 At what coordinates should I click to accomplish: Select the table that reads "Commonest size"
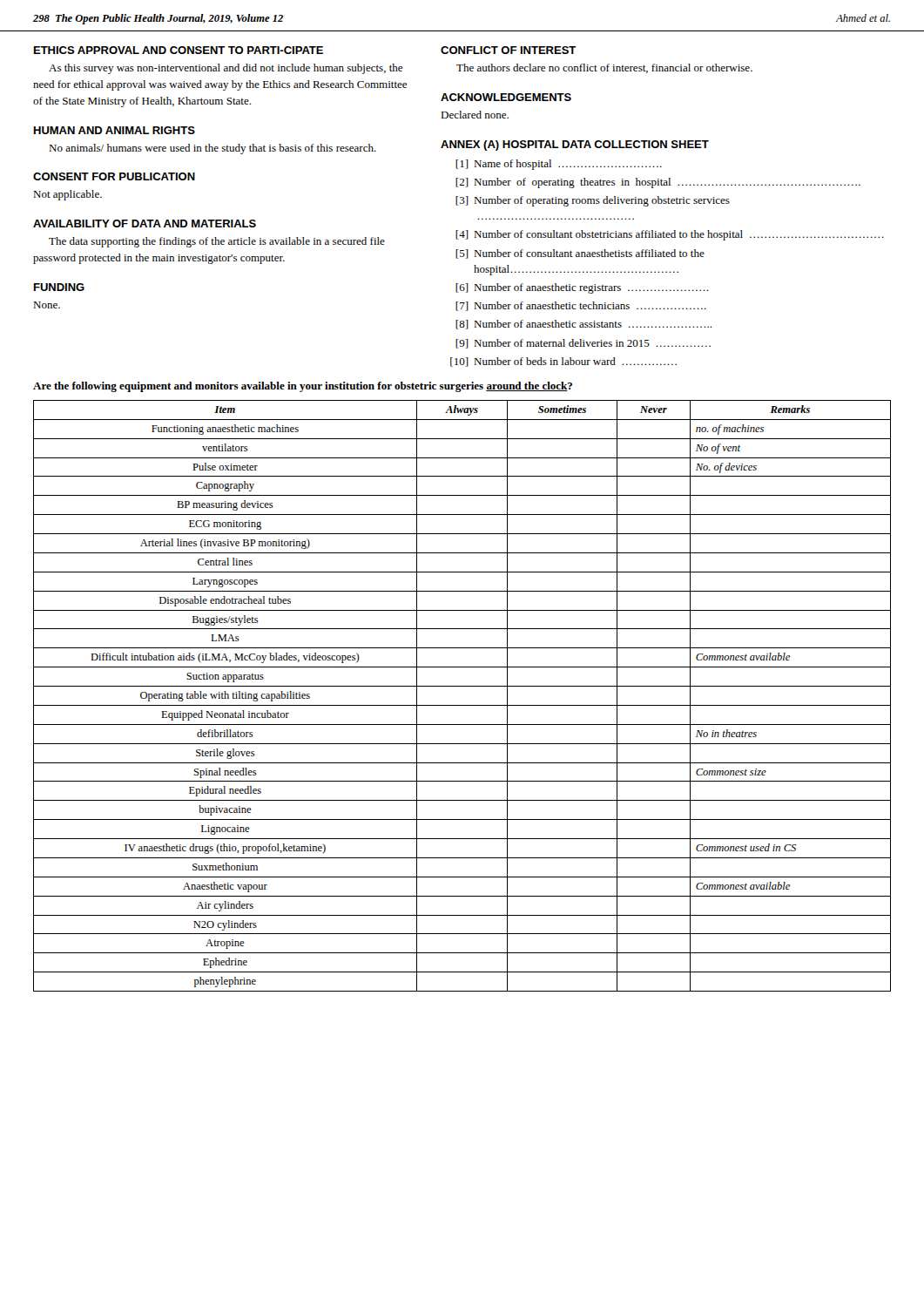[462, 696]
